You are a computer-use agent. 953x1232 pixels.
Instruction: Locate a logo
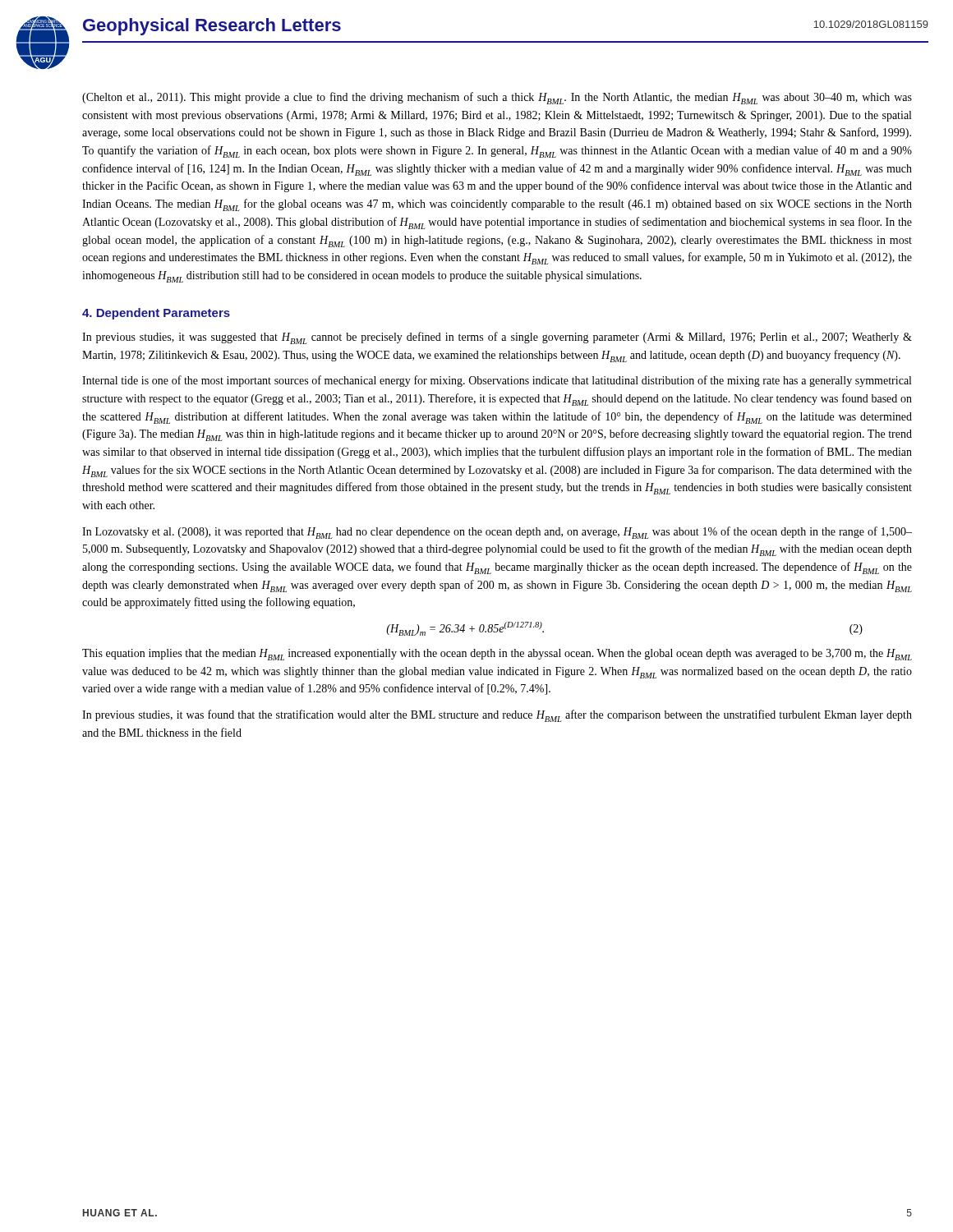point(44,44)
